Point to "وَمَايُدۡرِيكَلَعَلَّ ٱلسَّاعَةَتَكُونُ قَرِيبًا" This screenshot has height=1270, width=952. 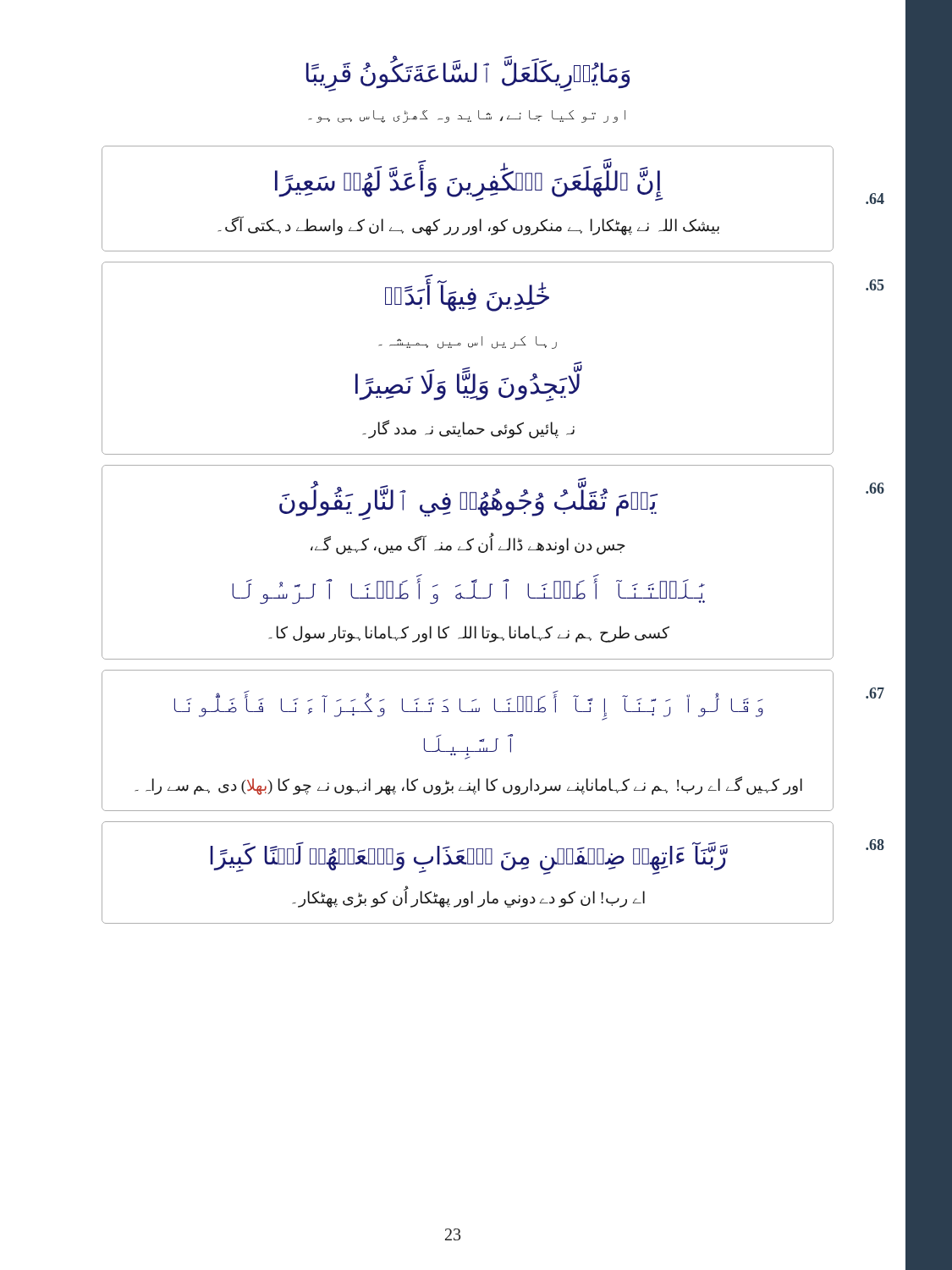tap(468, 73)
